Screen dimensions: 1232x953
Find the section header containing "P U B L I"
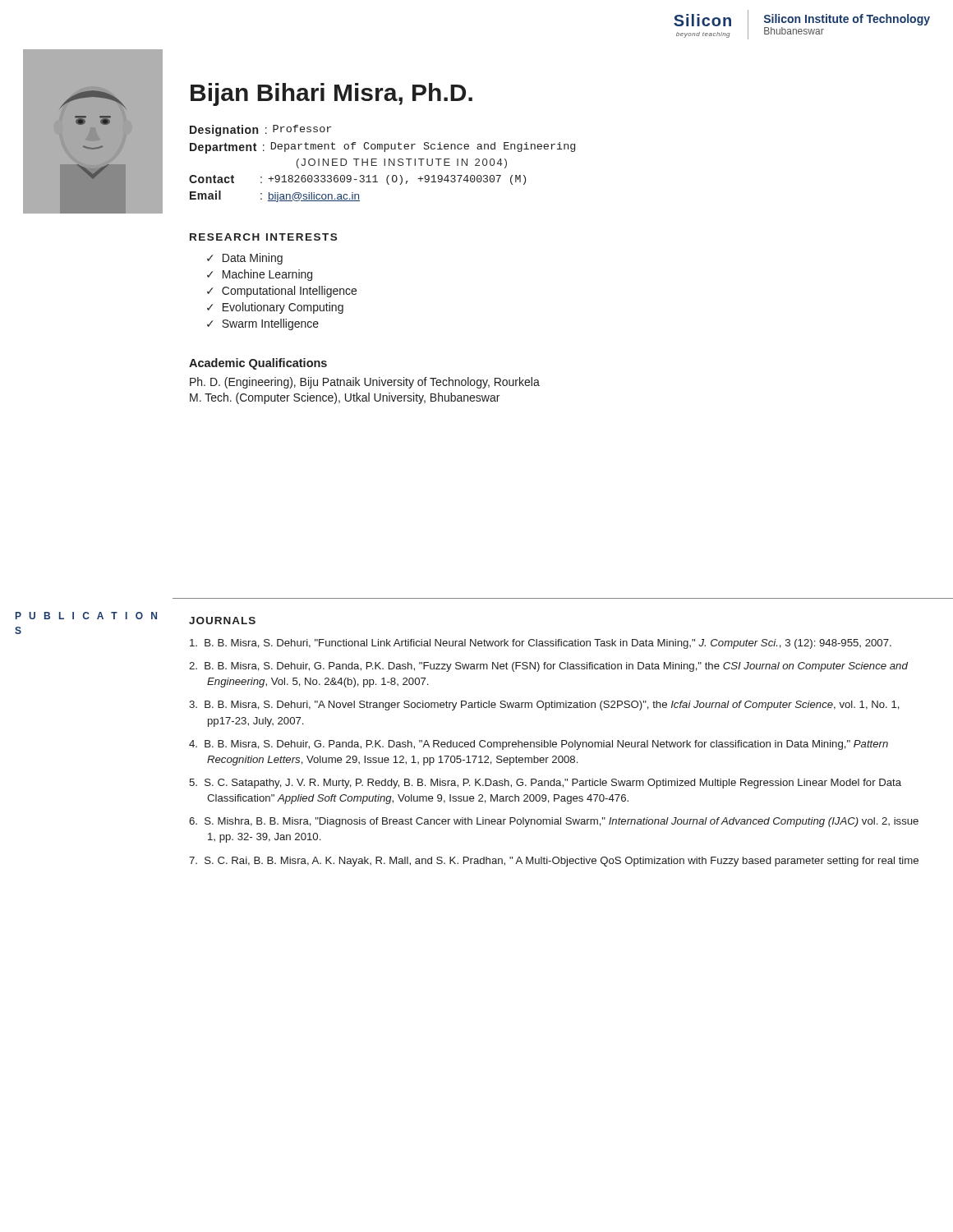[87, 623]
